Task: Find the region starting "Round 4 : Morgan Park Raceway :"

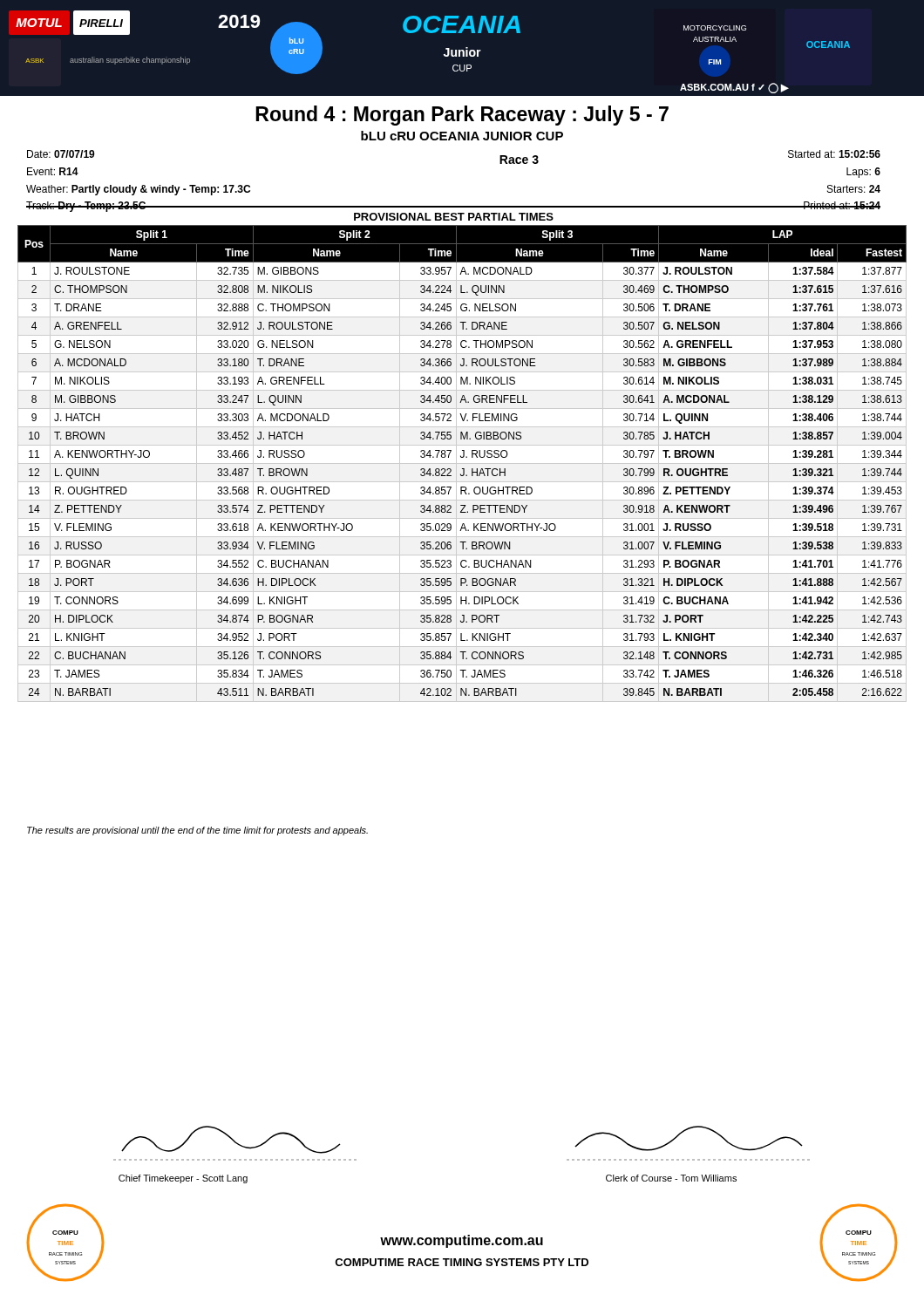Action: point(462,114)
